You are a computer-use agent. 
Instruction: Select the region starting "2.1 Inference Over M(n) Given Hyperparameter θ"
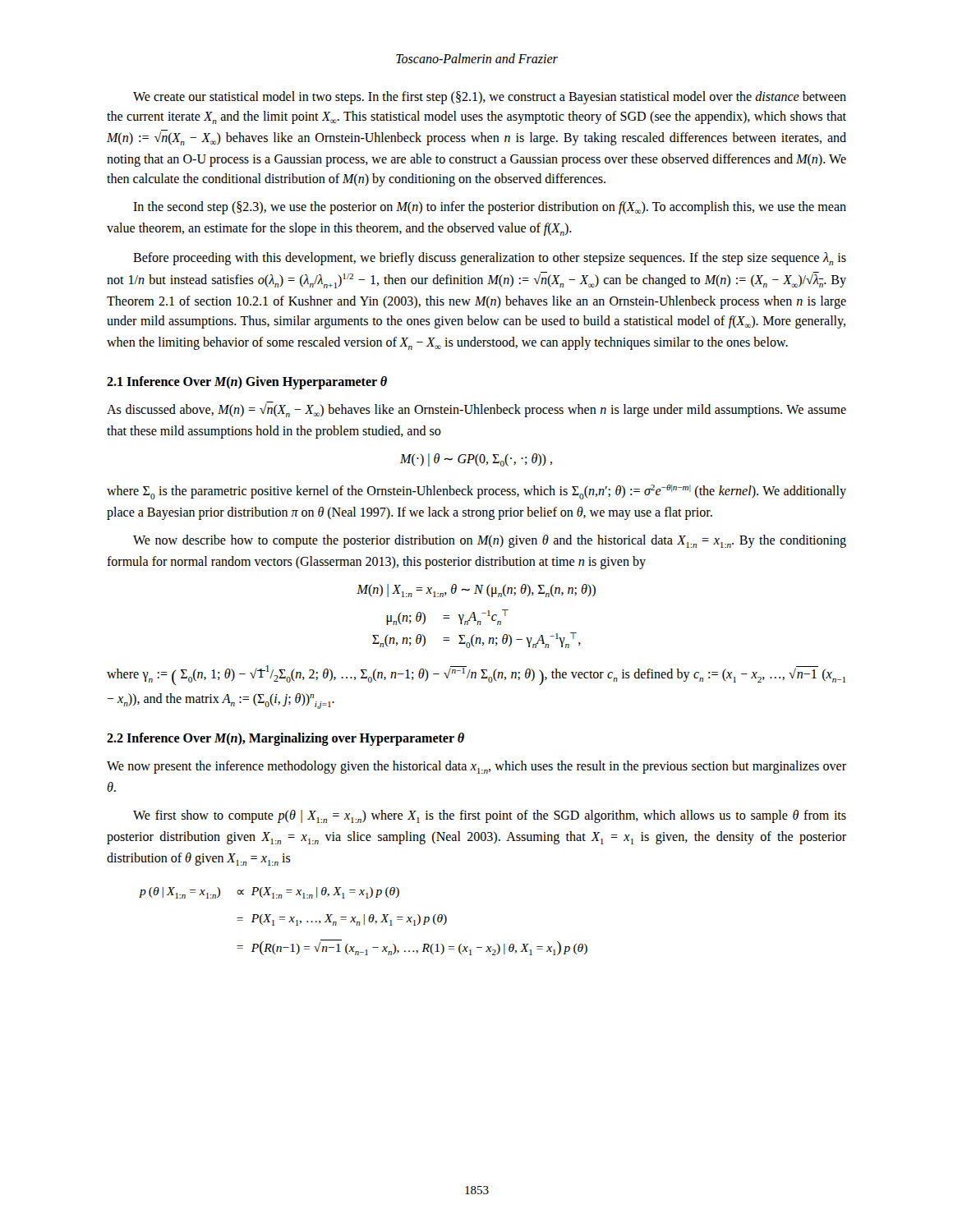247,382
